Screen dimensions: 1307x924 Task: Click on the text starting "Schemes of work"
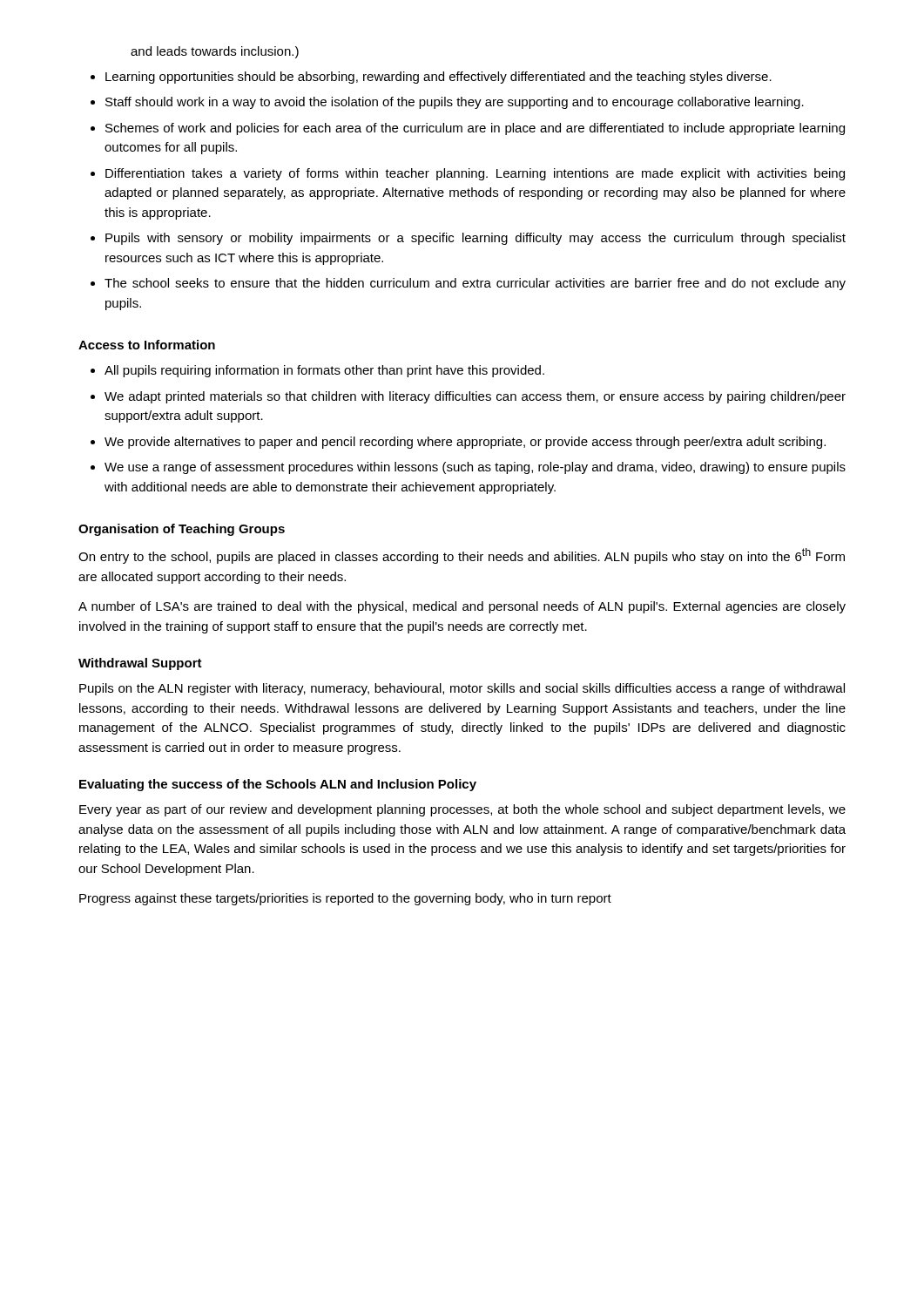[475, 137]
